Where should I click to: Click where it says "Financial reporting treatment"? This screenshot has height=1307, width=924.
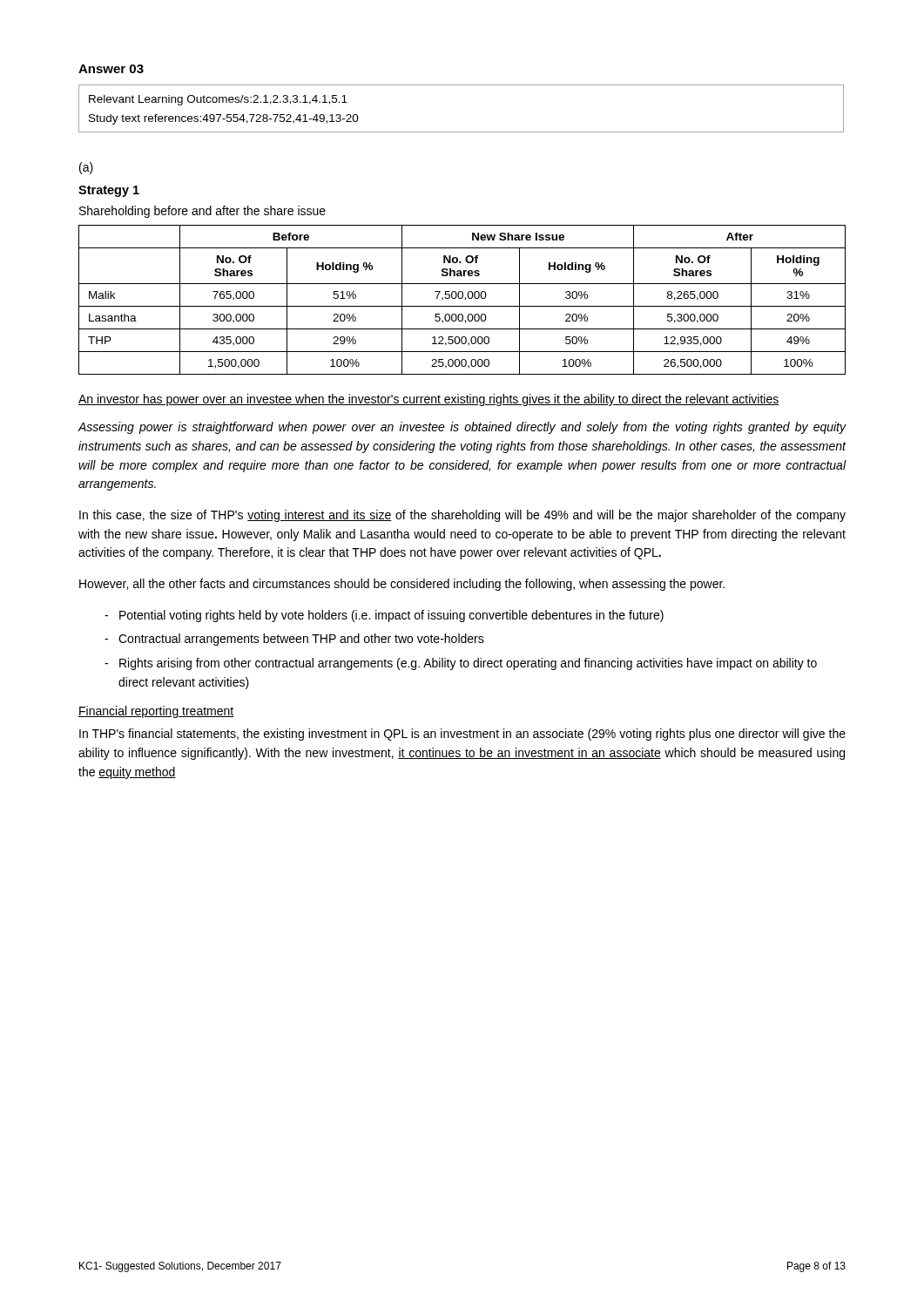(156, 711)
